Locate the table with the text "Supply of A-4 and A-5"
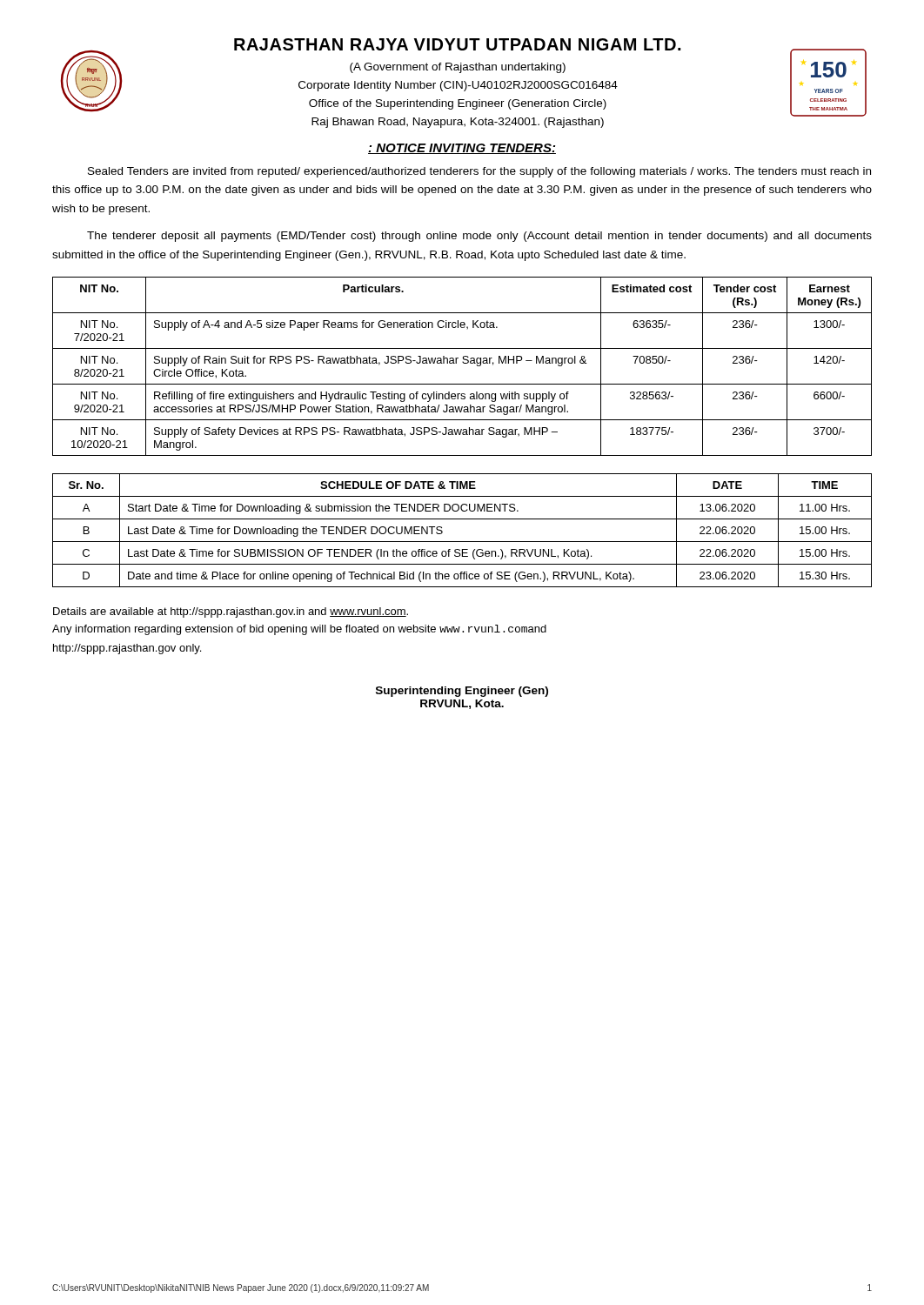This screenshot has height=1305, width=924. [462, 366]
